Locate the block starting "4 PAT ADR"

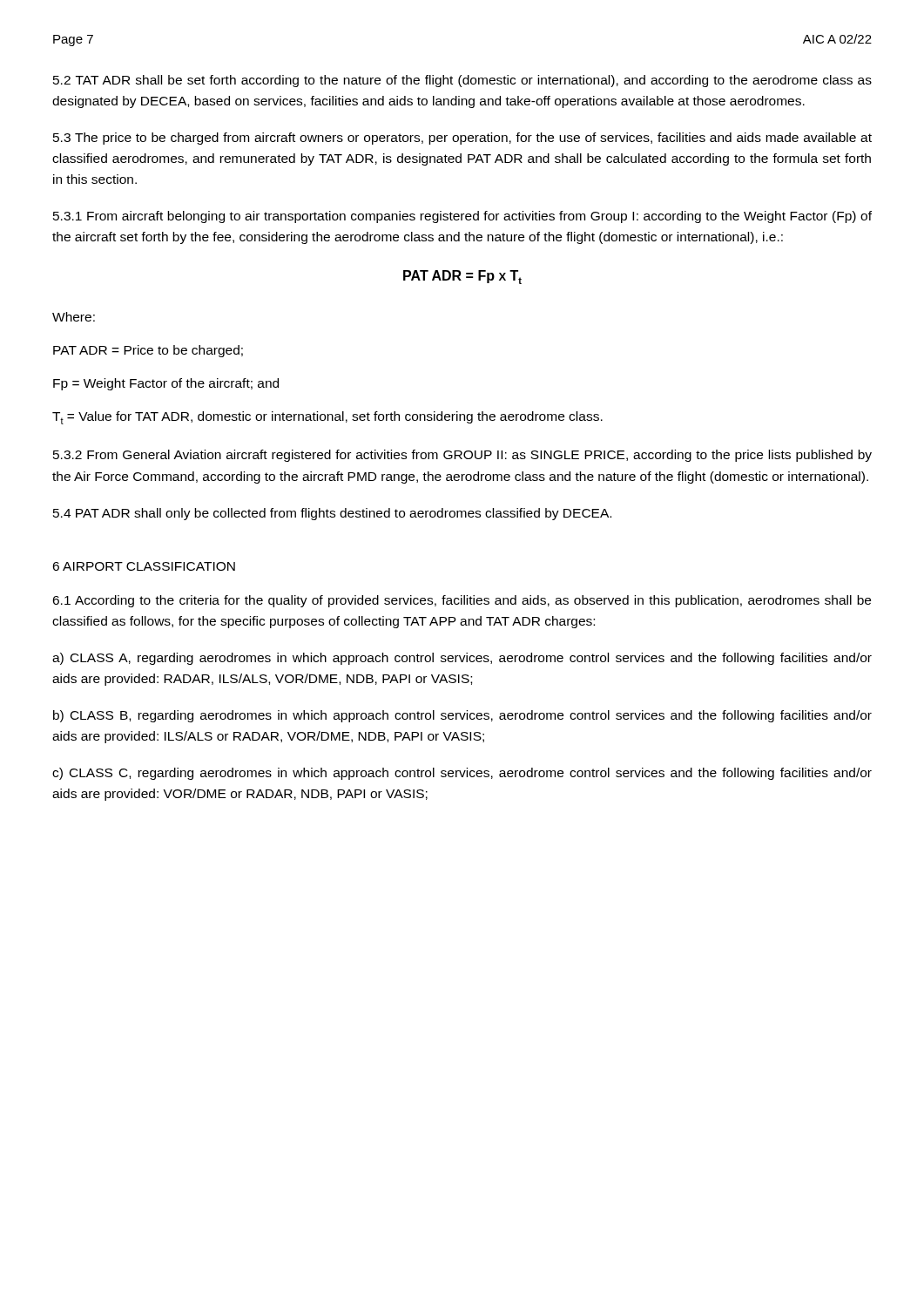point(333,512)
